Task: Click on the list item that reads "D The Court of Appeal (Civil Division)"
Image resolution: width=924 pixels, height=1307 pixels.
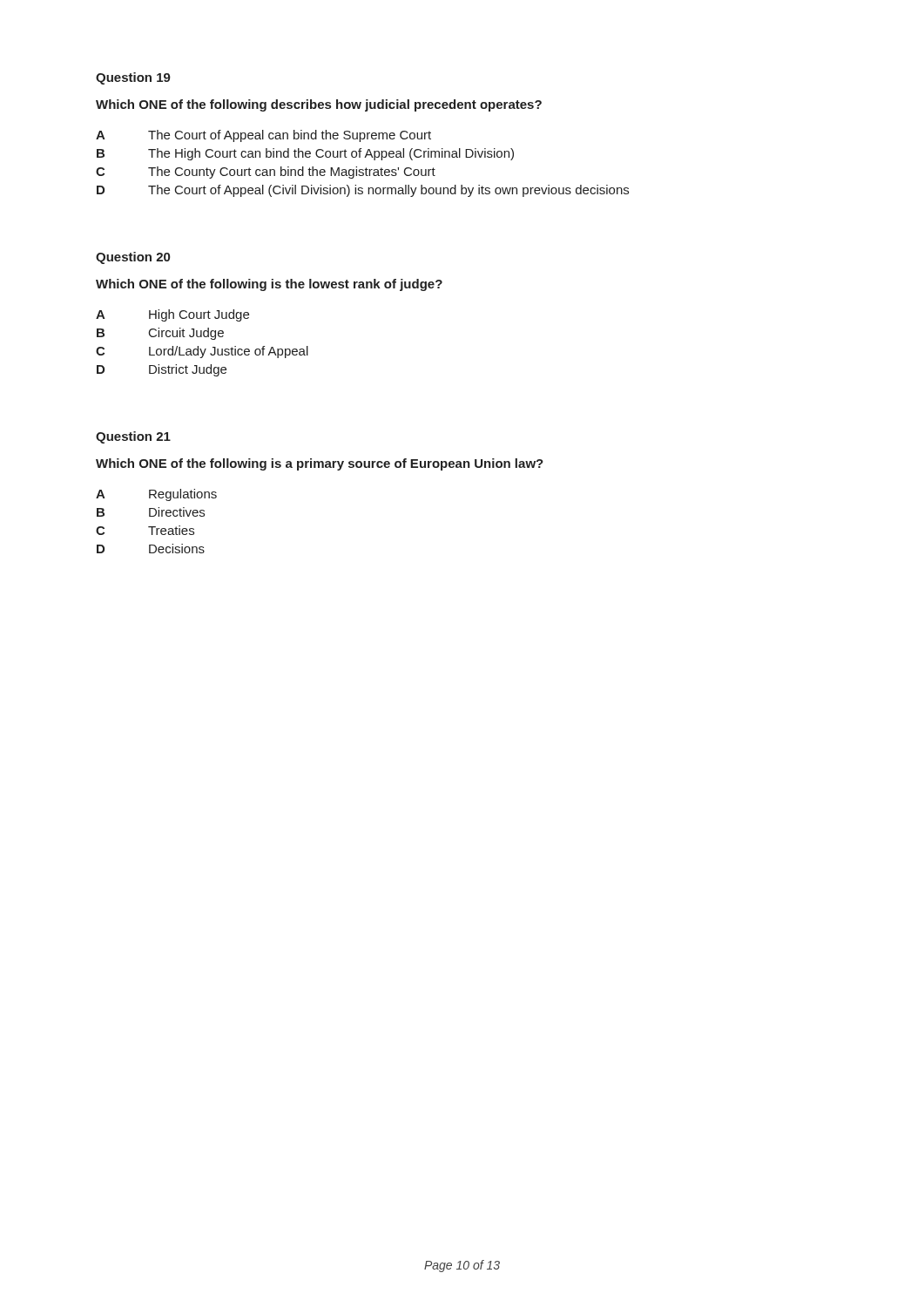Action: coord(363,190)
